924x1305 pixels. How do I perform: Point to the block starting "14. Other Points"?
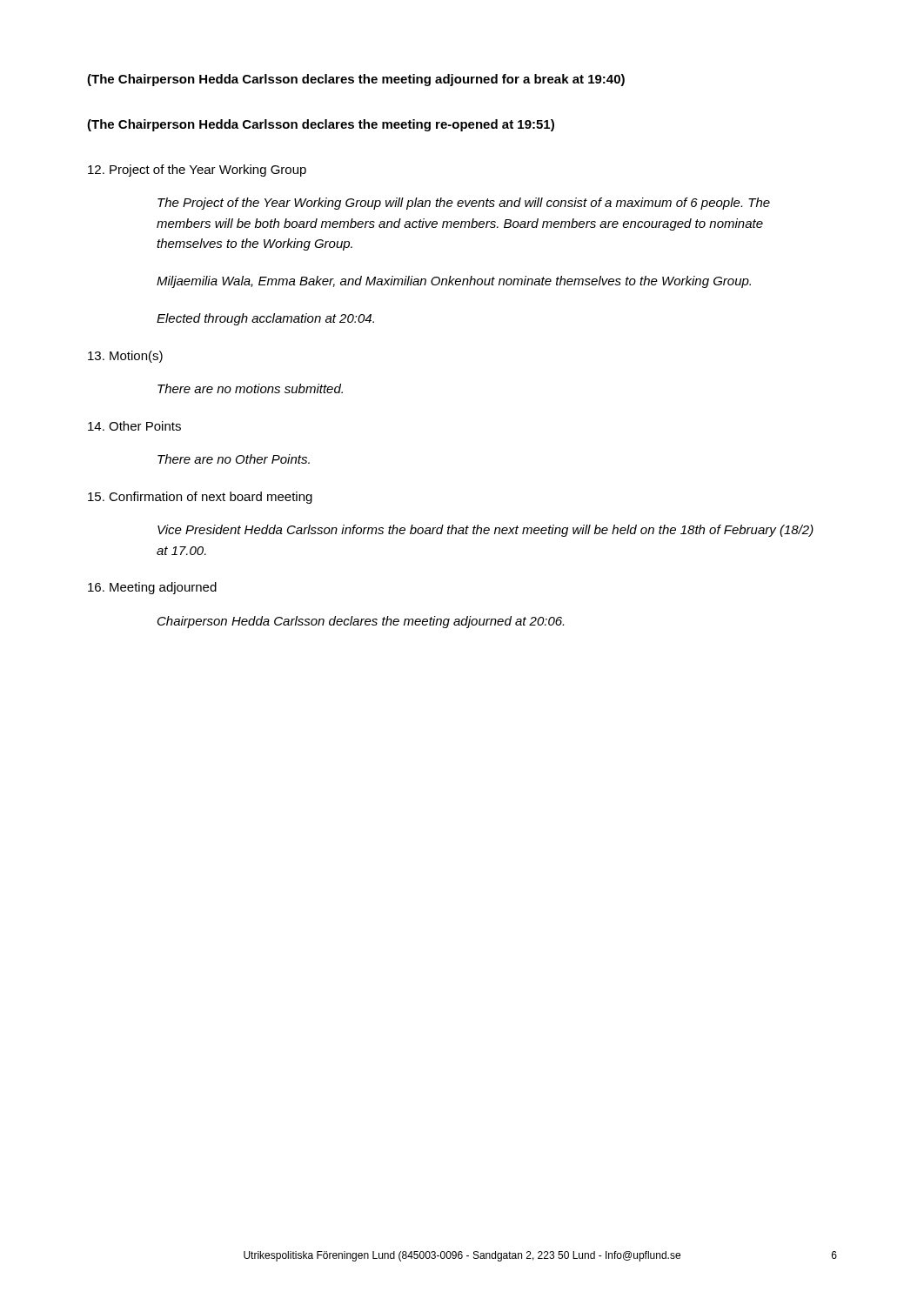134,425
